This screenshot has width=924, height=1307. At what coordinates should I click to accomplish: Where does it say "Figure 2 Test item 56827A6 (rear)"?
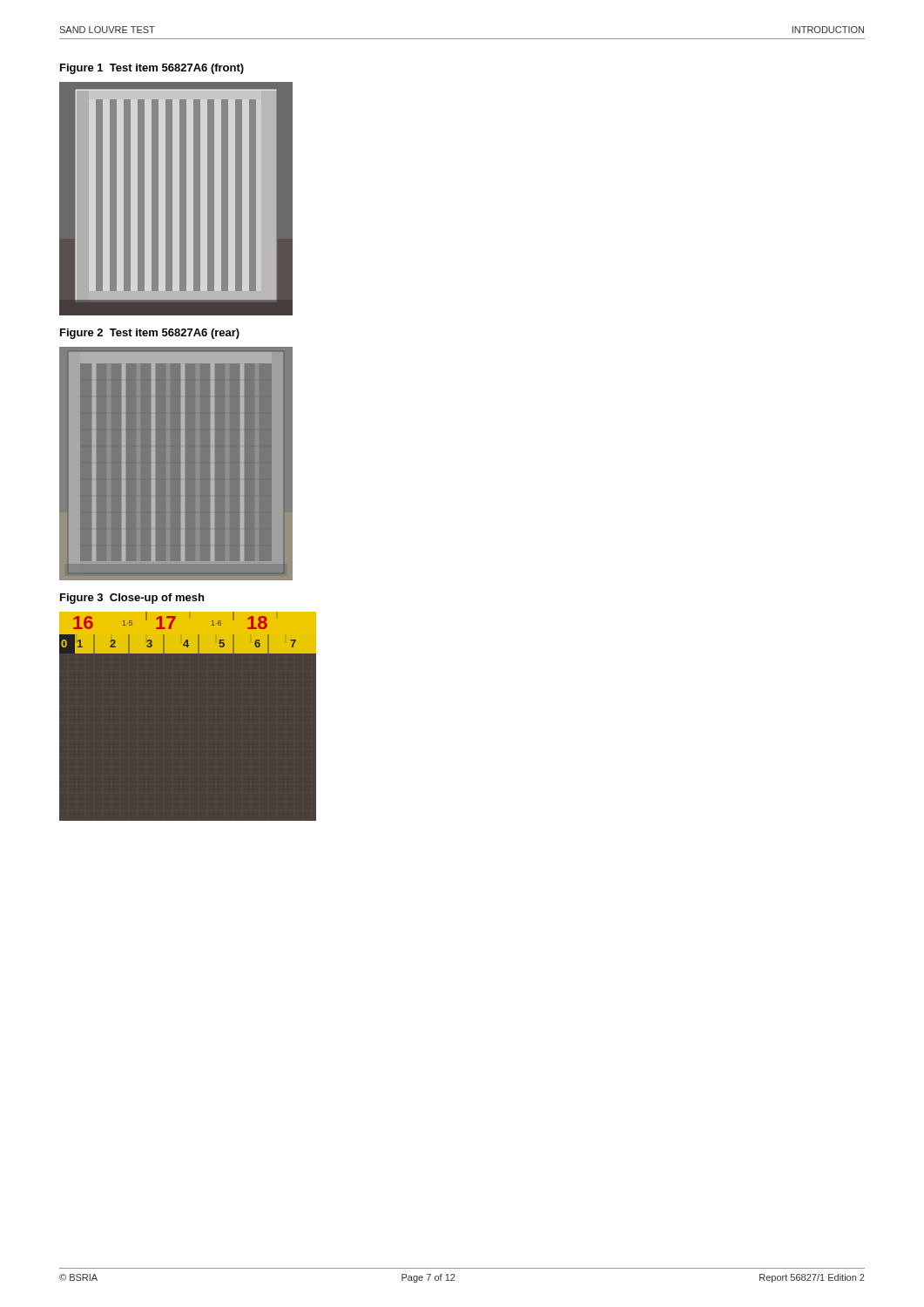tap(149, 332)
